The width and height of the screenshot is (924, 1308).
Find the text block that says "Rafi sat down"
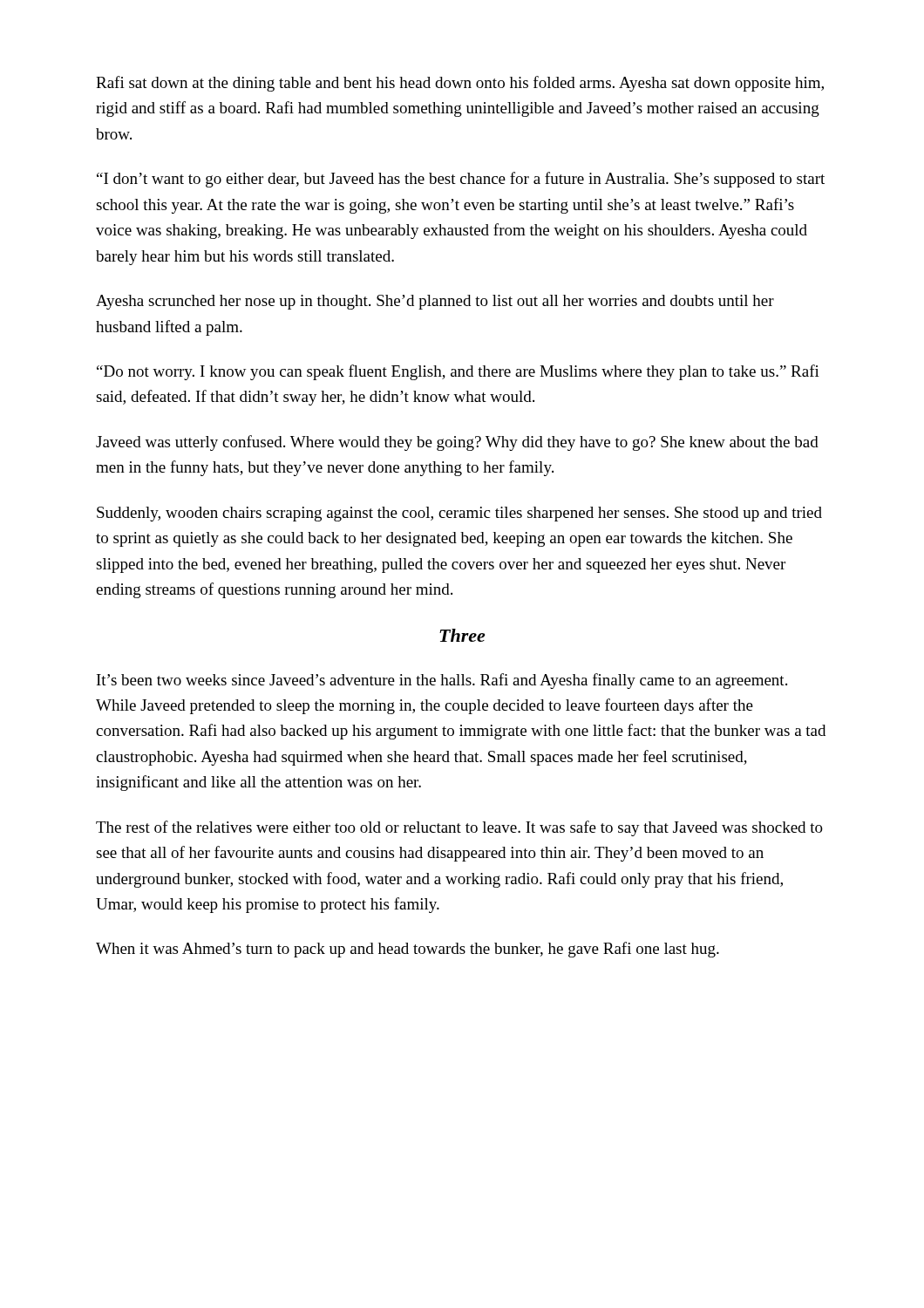[x=460, y=108]
